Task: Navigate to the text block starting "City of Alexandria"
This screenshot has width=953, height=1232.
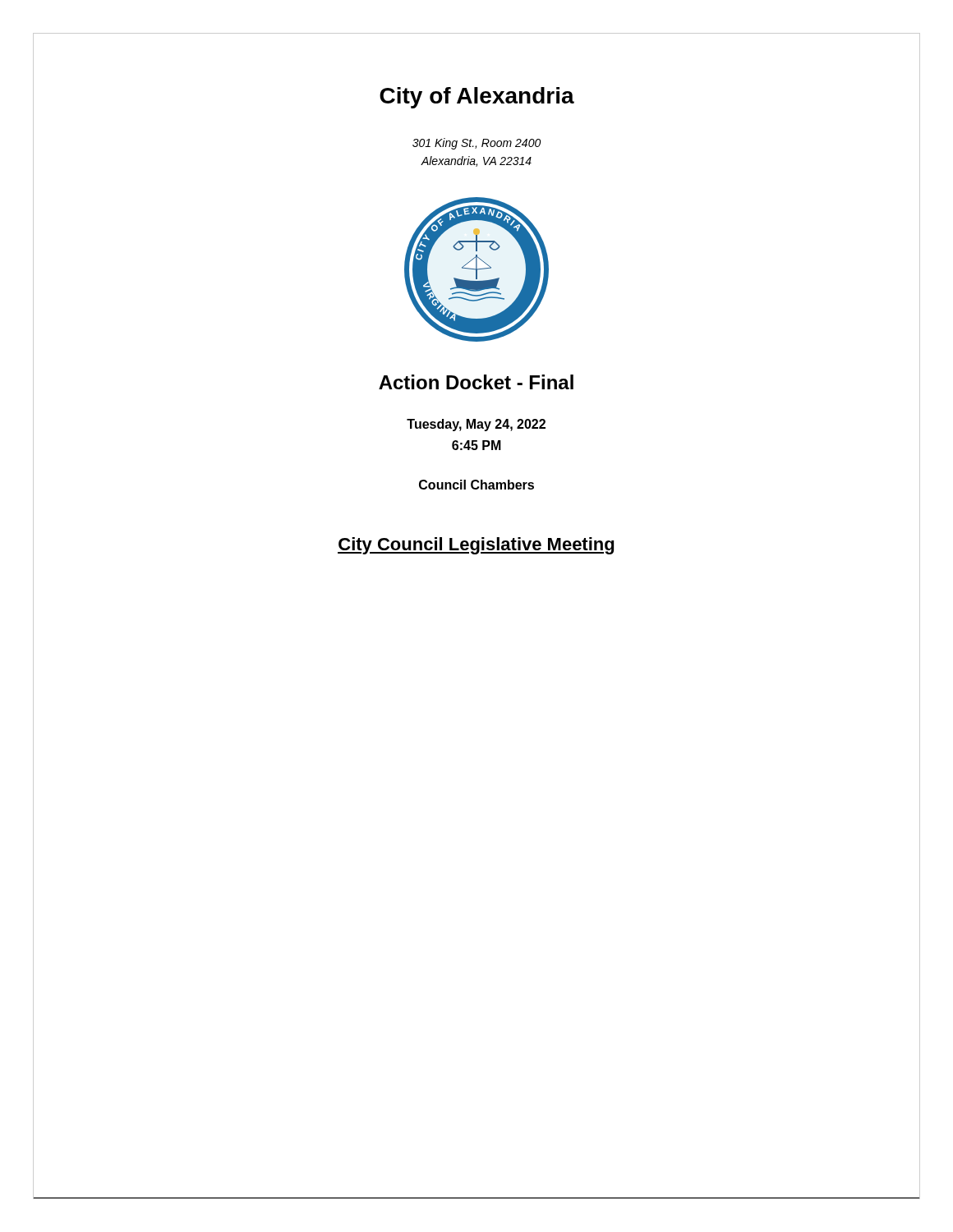Action: (476, 96)
